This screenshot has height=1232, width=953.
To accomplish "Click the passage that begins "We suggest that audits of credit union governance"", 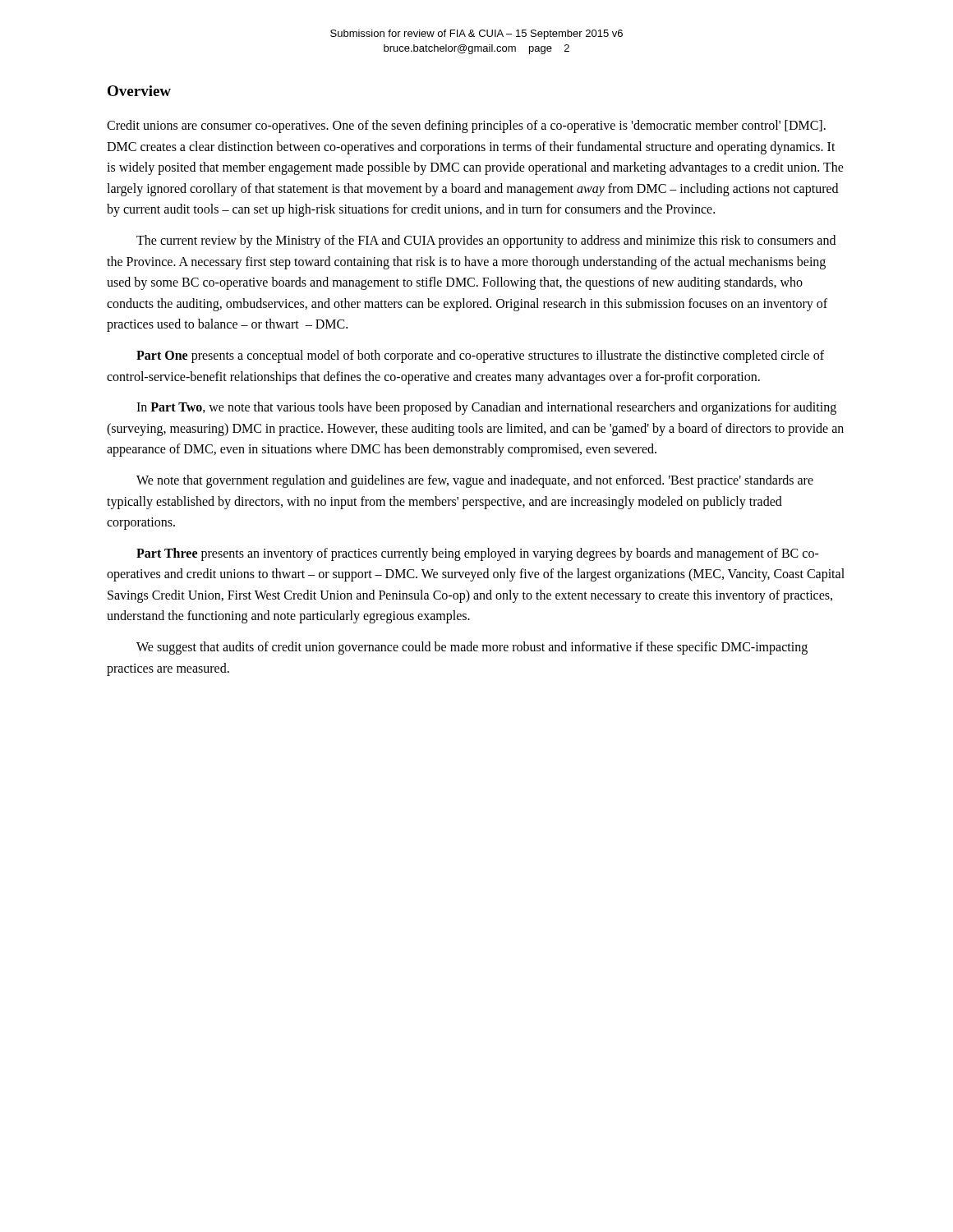I will [457, 657].
